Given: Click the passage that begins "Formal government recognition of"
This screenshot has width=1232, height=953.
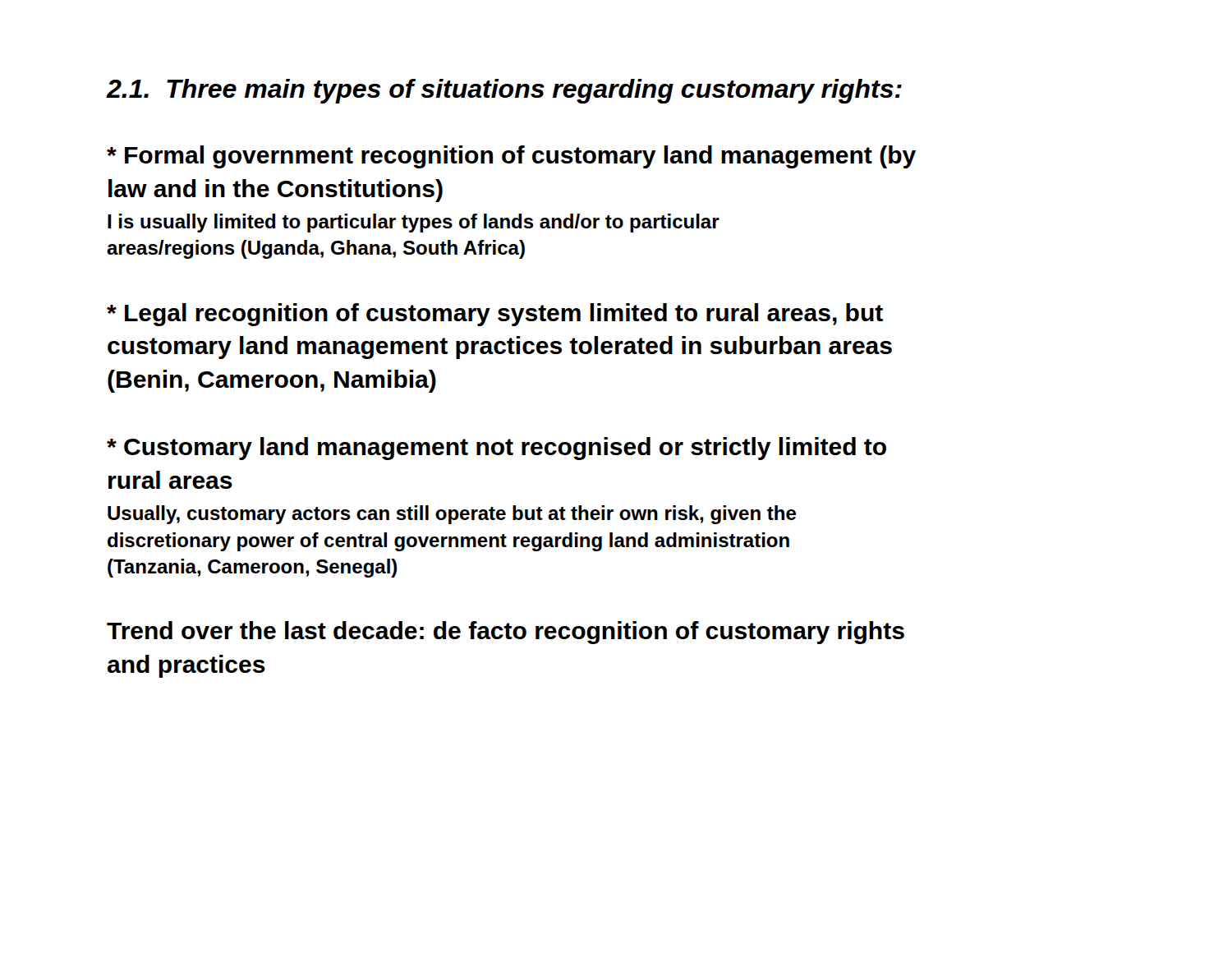Looking at the screenshot, I should pos(511,157).
